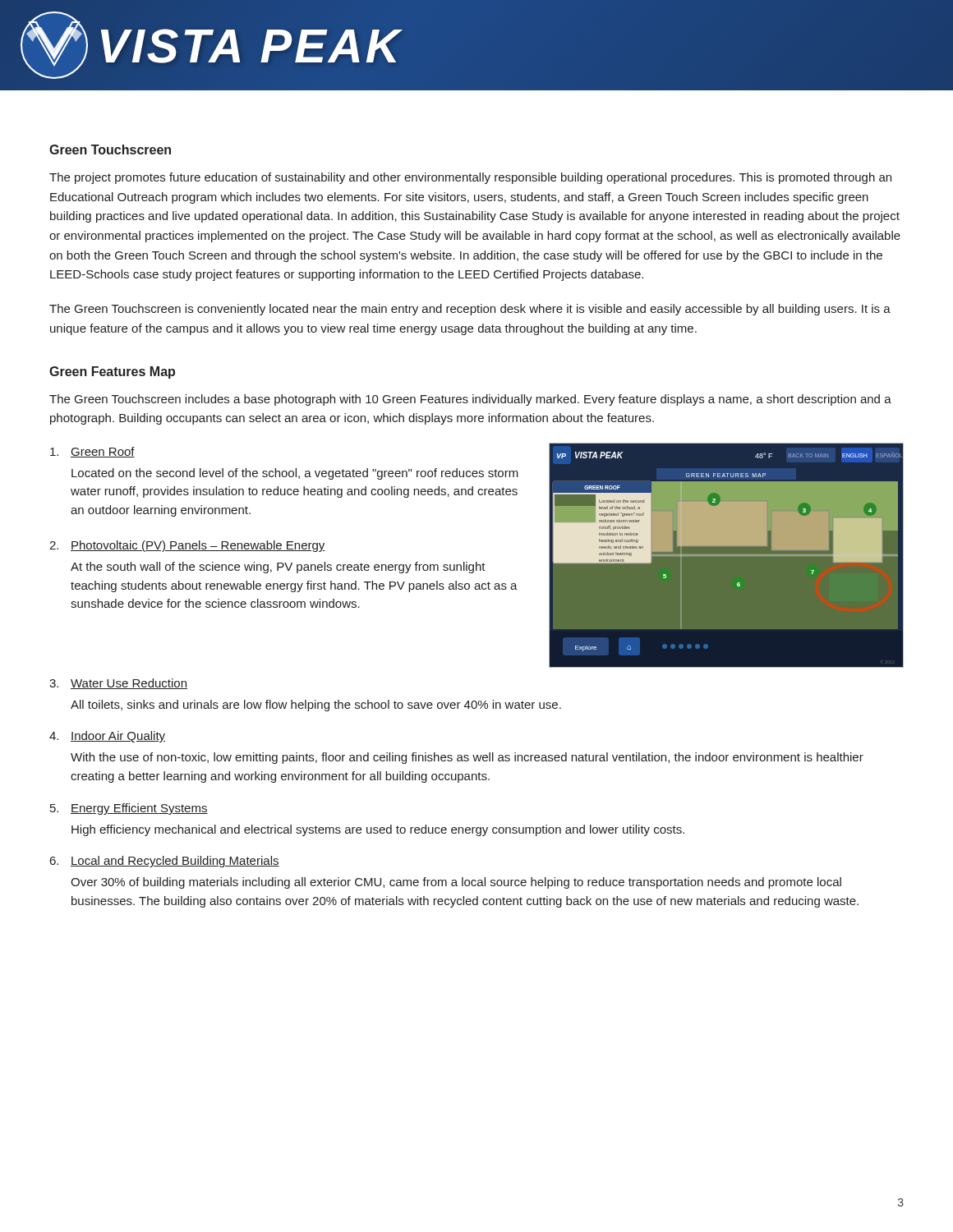Click the passage that begins "The project promotes future education"
The image size is (953, 1232).
pos(475,226)
